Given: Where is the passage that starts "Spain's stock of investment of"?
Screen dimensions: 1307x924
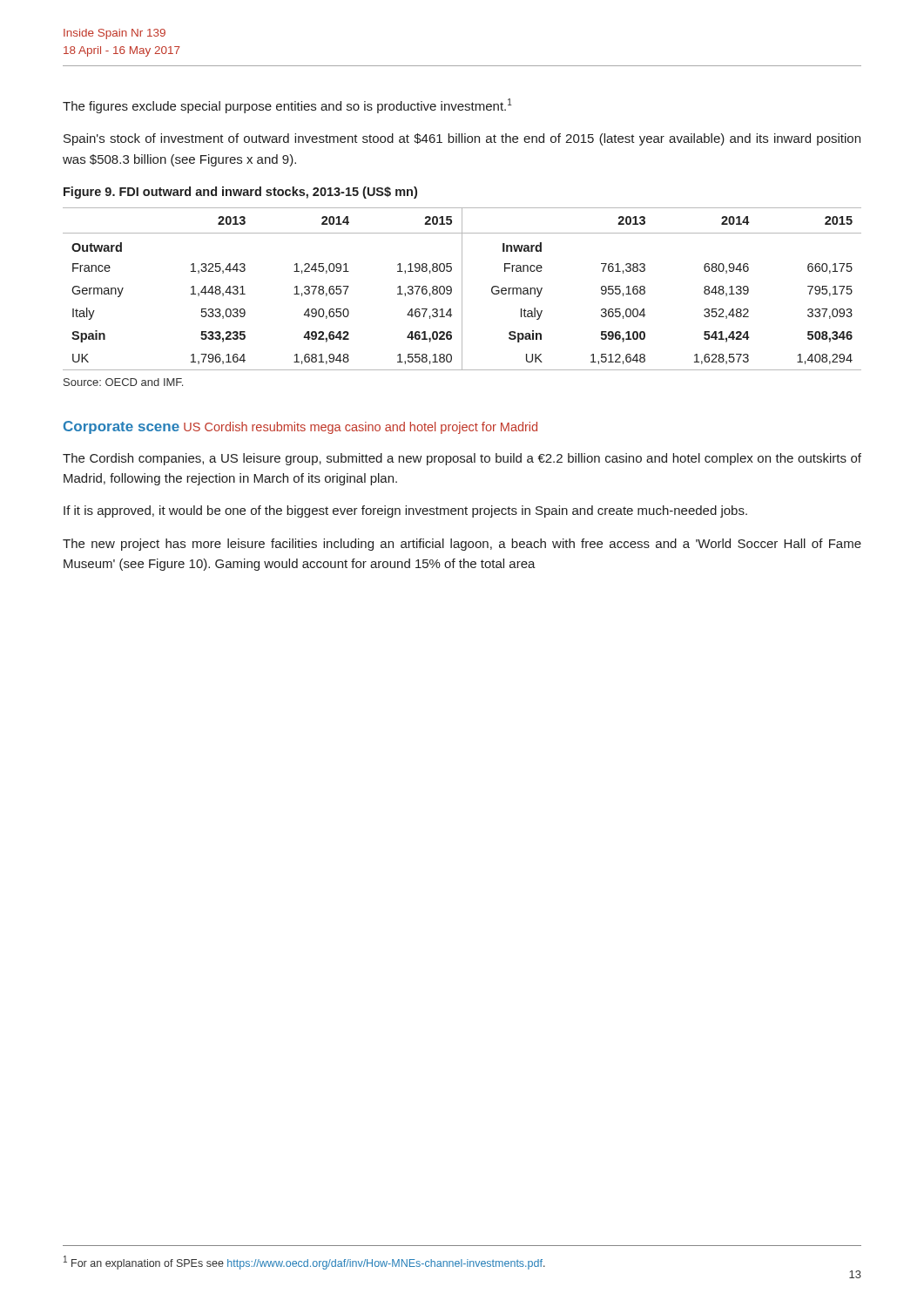Looking at the screenshot, I should pyautogui.click(x=462, y=148).
